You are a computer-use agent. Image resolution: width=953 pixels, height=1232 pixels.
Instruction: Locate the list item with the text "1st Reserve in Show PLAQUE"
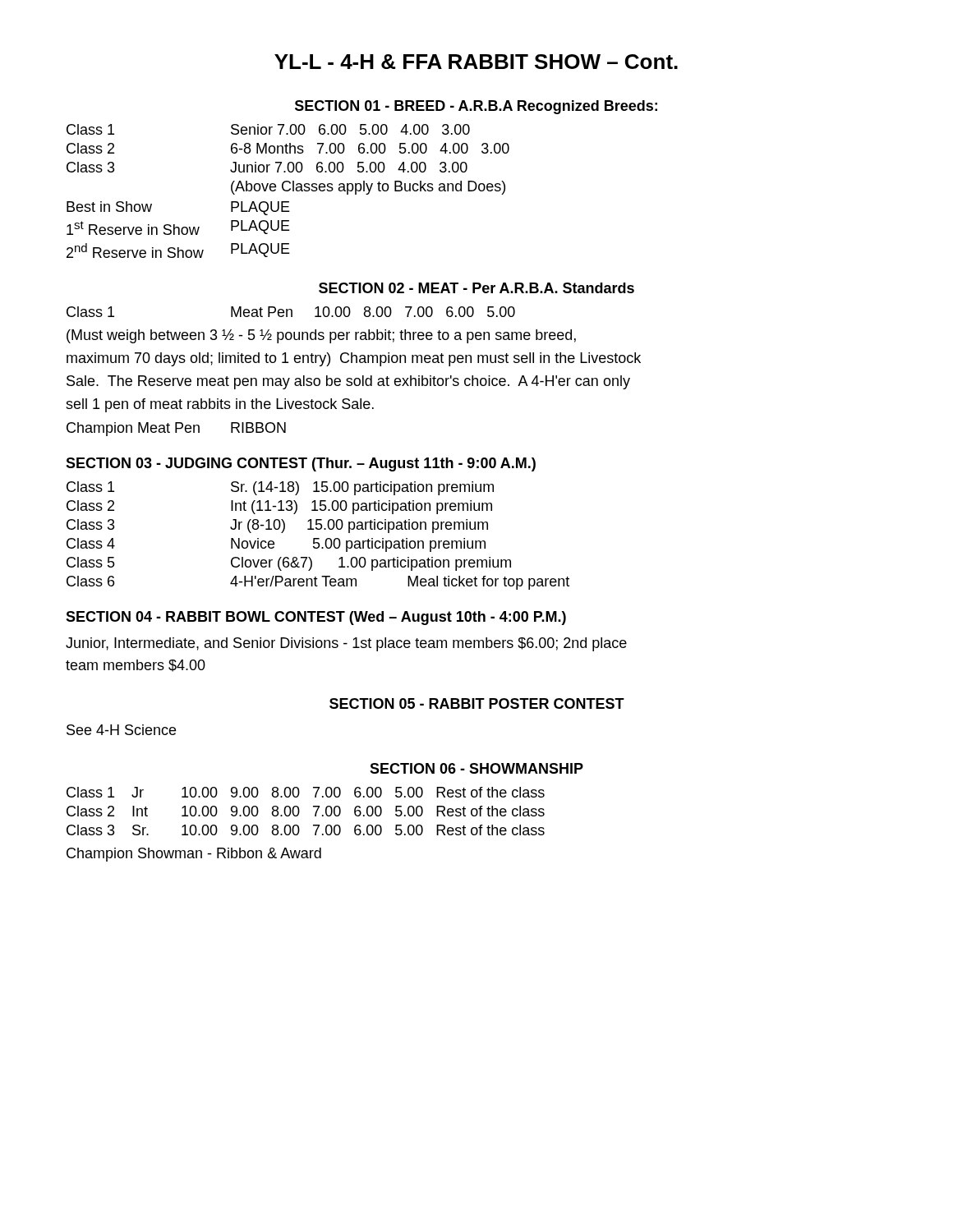[x=178, y=228]
